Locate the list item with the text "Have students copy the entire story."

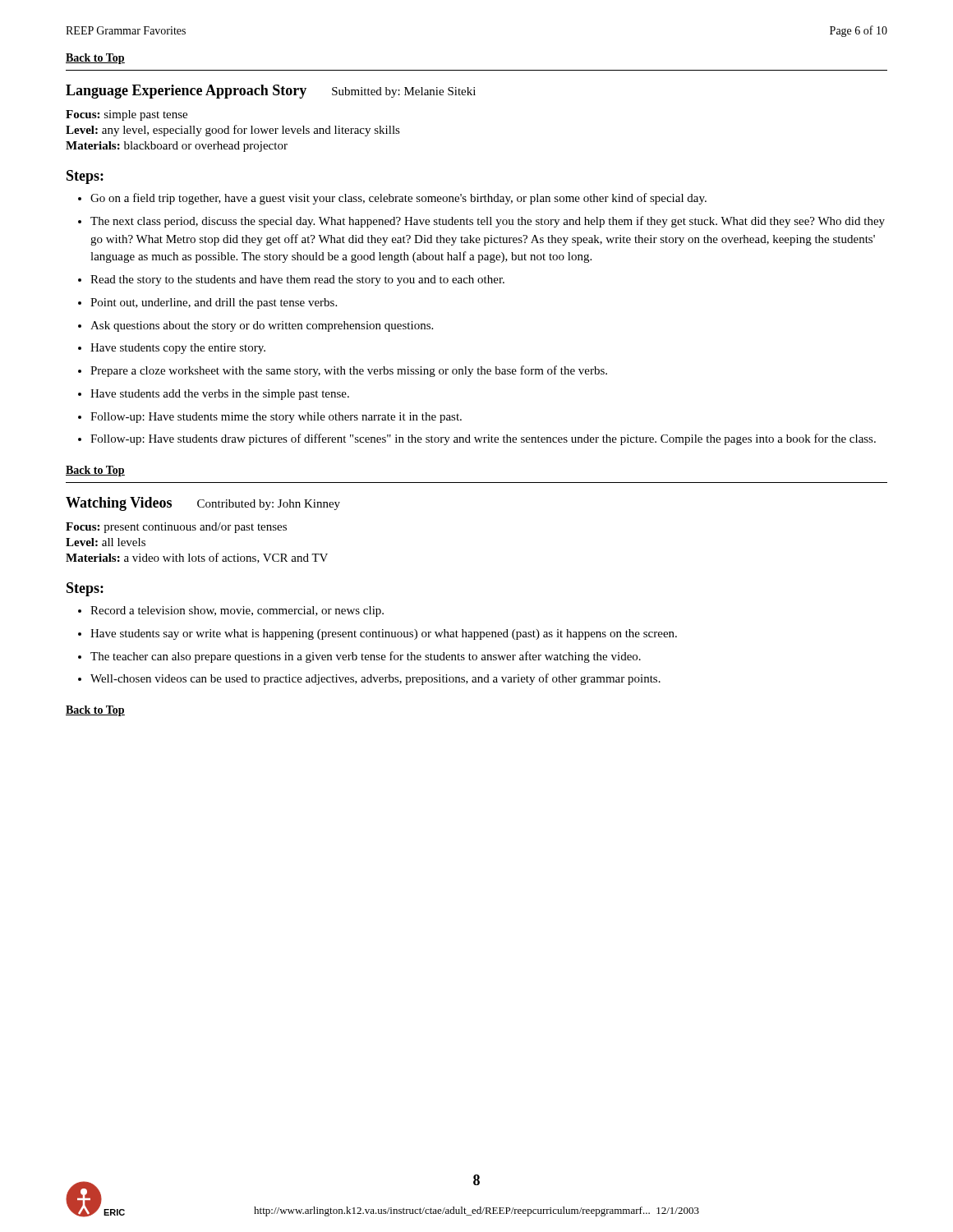pyautogui.click(x=178, y=348)
